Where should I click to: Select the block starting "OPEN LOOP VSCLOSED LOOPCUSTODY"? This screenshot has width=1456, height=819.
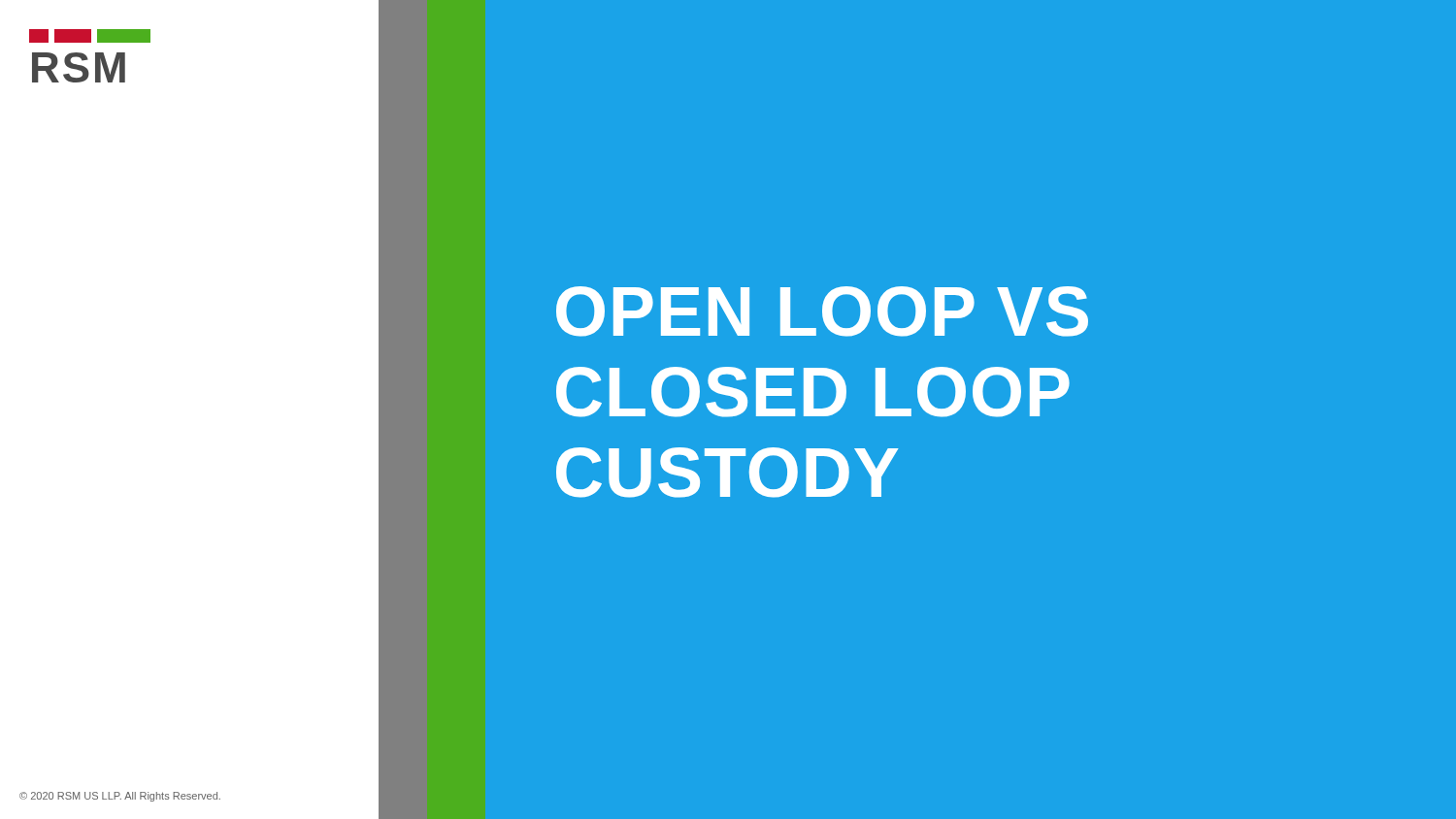click(x=823, y=392)
